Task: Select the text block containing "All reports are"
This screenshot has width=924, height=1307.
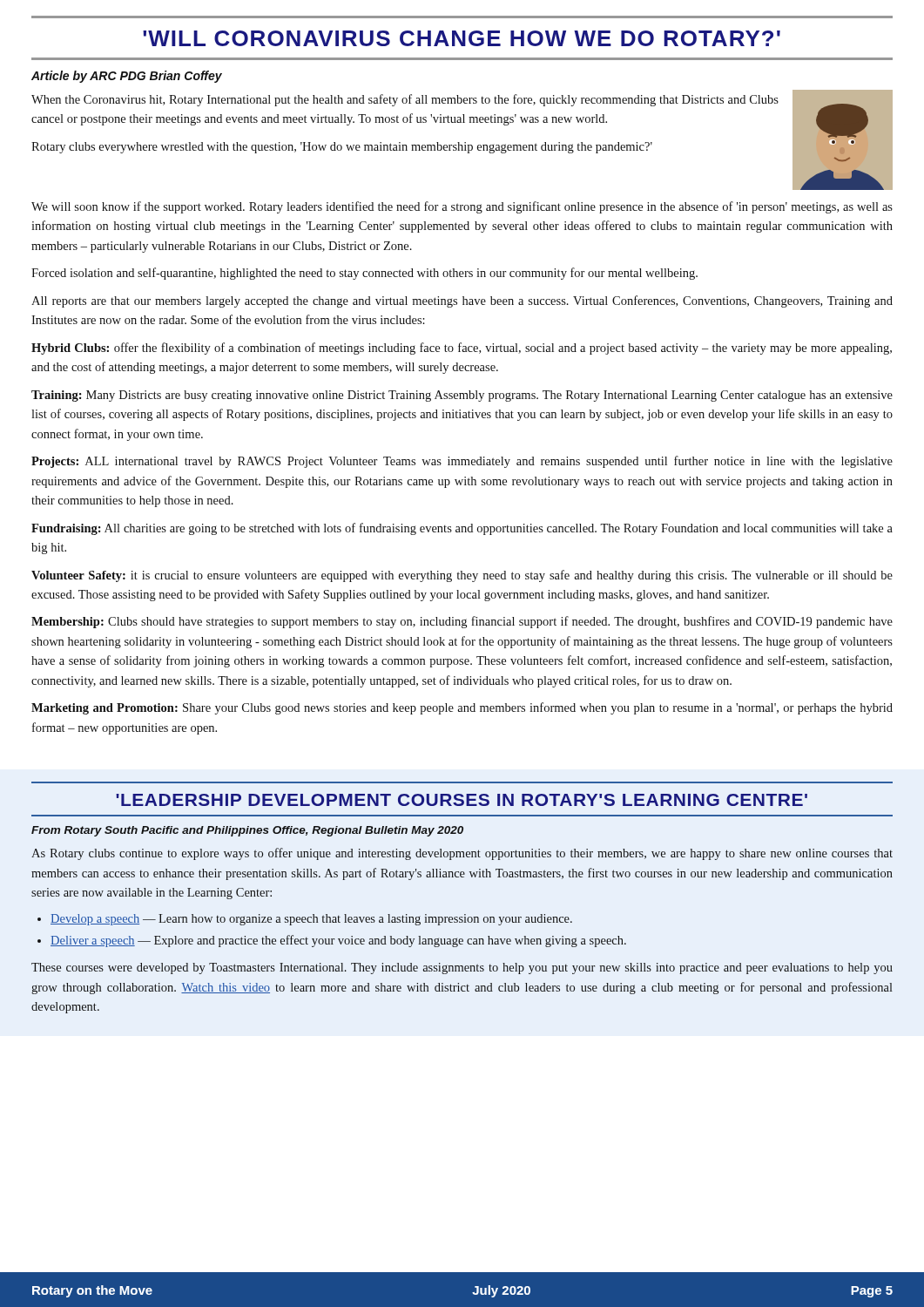Action: pyautogui.click(x=462, y=310)
